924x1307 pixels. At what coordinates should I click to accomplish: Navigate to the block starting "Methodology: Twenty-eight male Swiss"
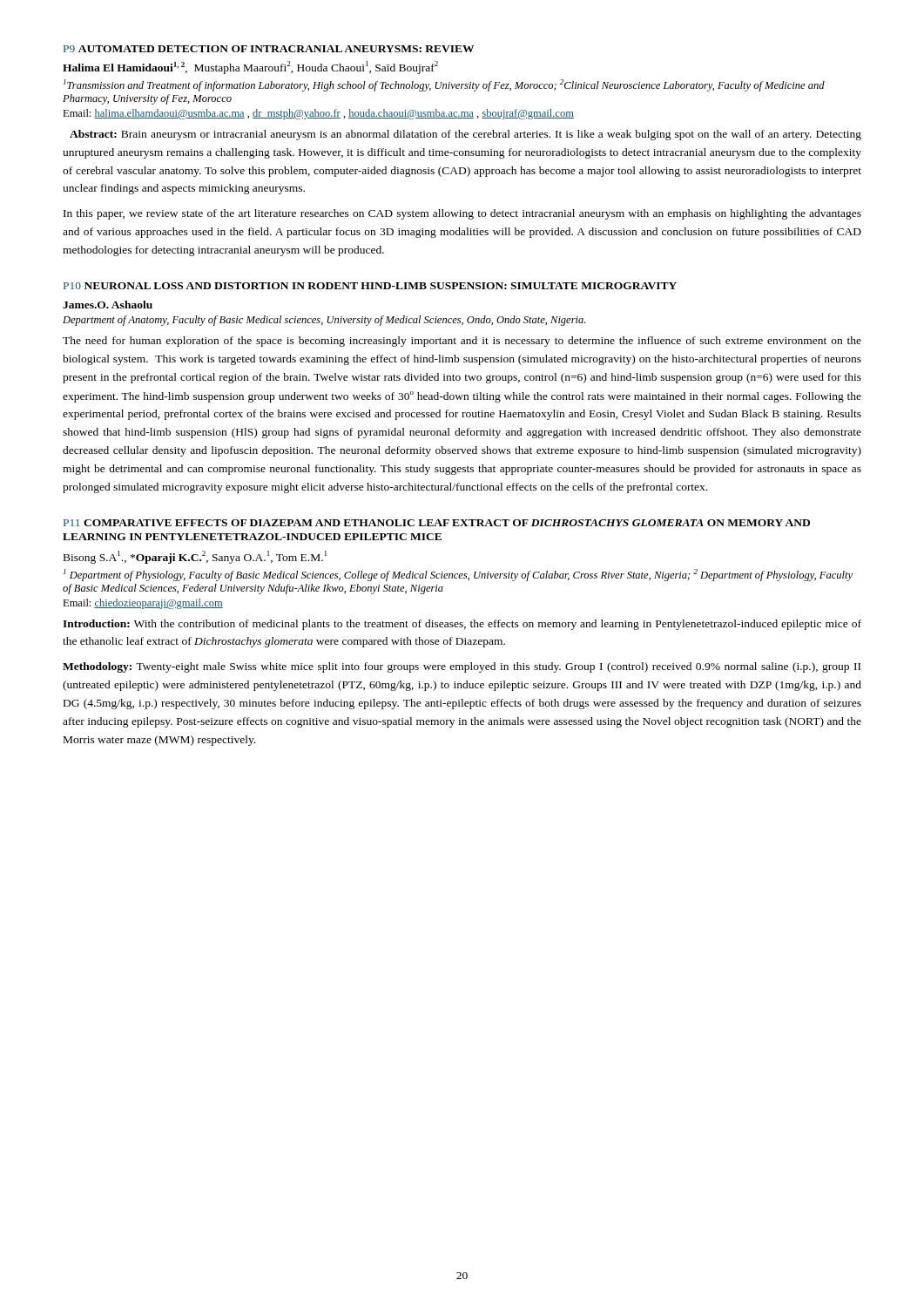(x=462, y=703)
